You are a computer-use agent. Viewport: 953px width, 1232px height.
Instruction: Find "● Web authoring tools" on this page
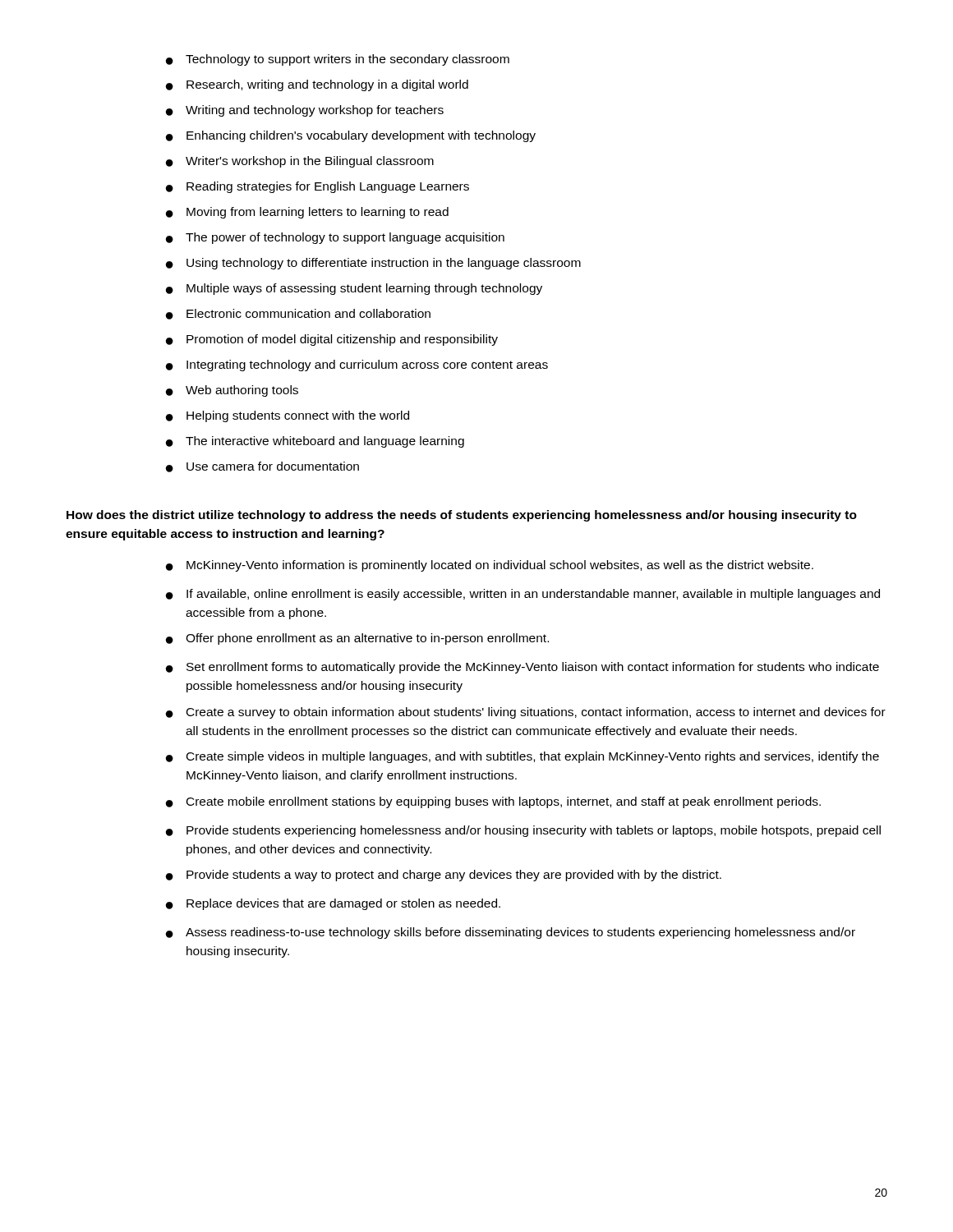pyautogui.click(x=232, y=391)
